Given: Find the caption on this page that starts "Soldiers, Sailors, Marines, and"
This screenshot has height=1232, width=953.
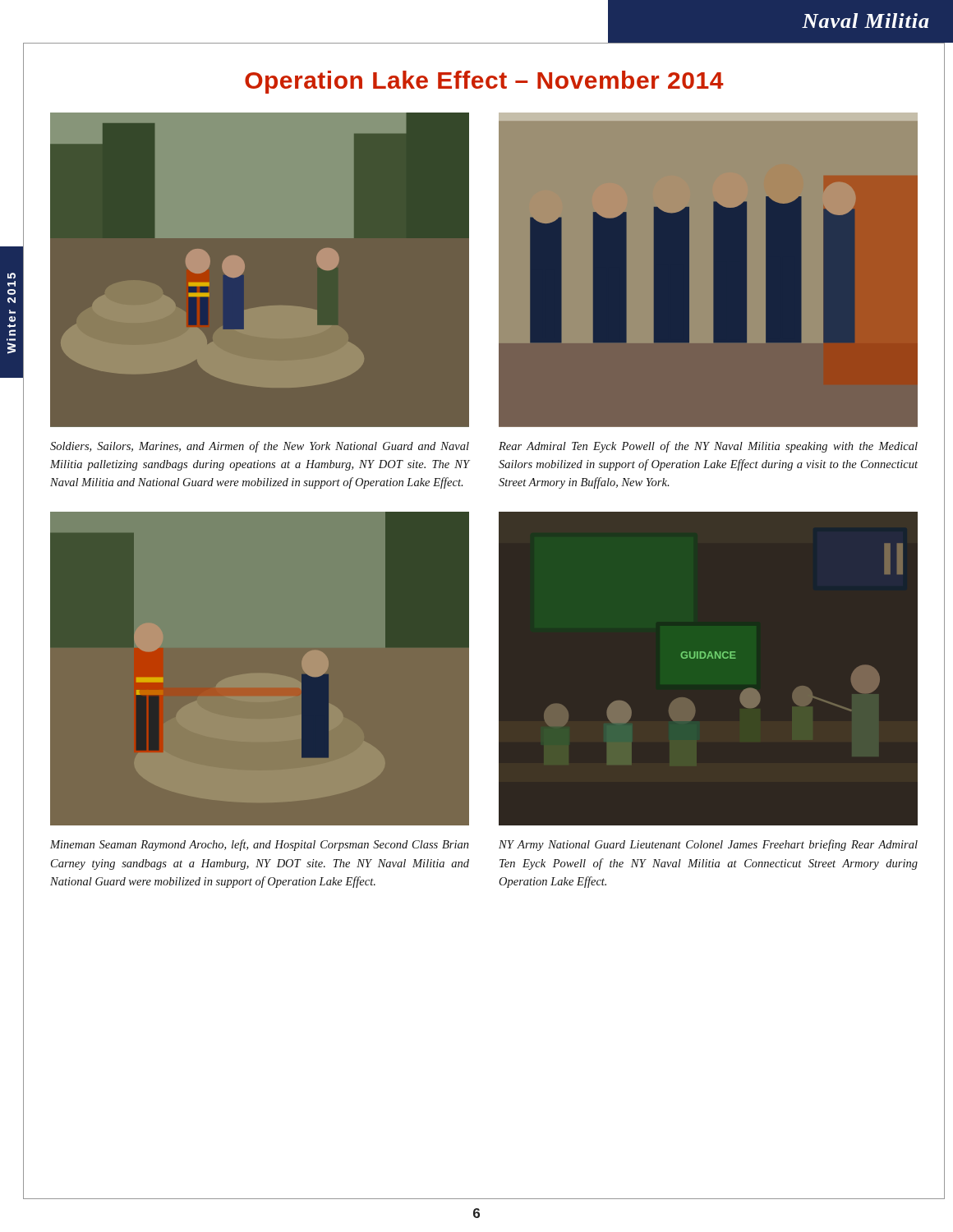Looking at the screenshot, I should (260, 464).
